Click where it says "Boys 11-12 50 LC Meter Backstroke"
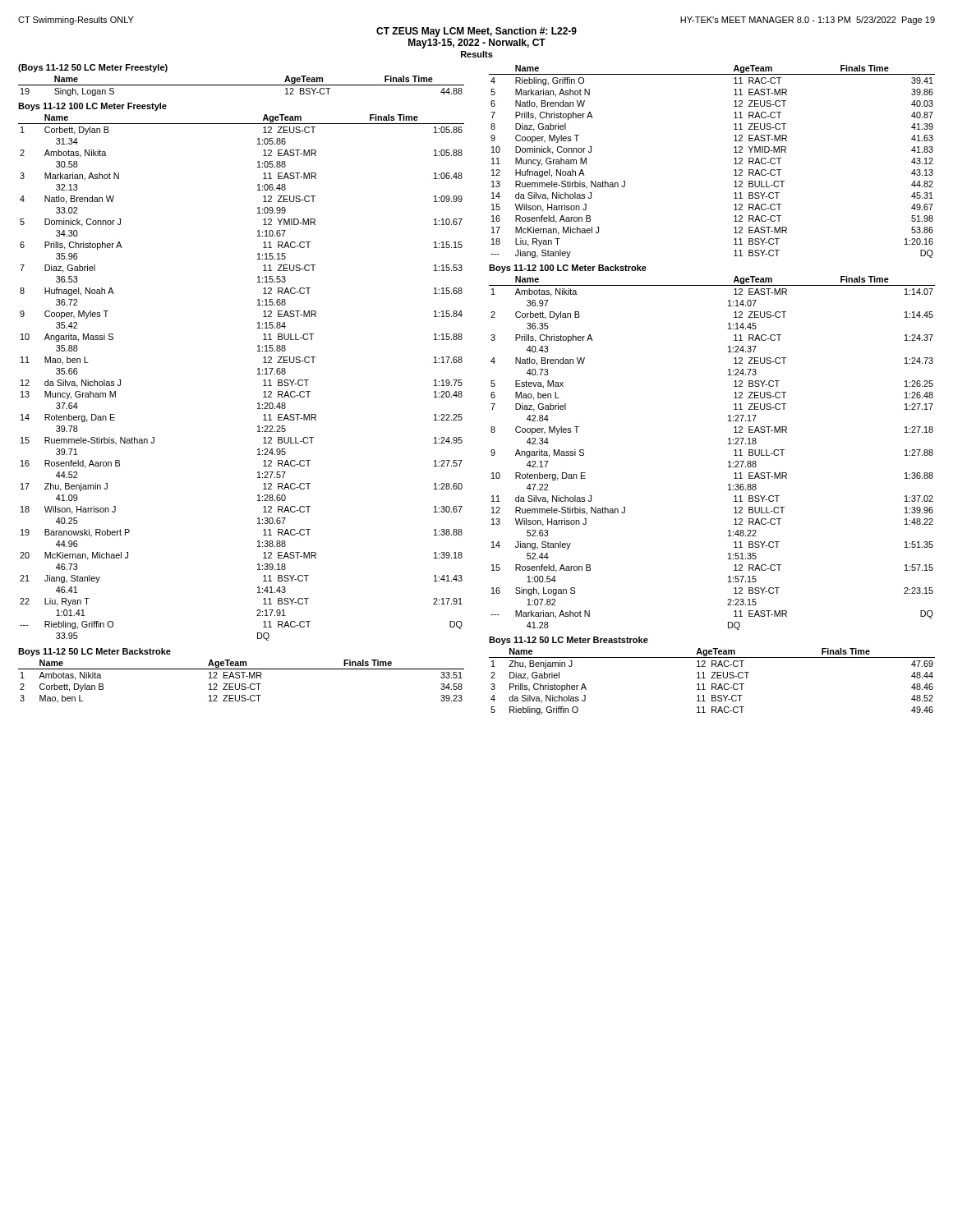953x1232 pixels. (x=94, y=651)
